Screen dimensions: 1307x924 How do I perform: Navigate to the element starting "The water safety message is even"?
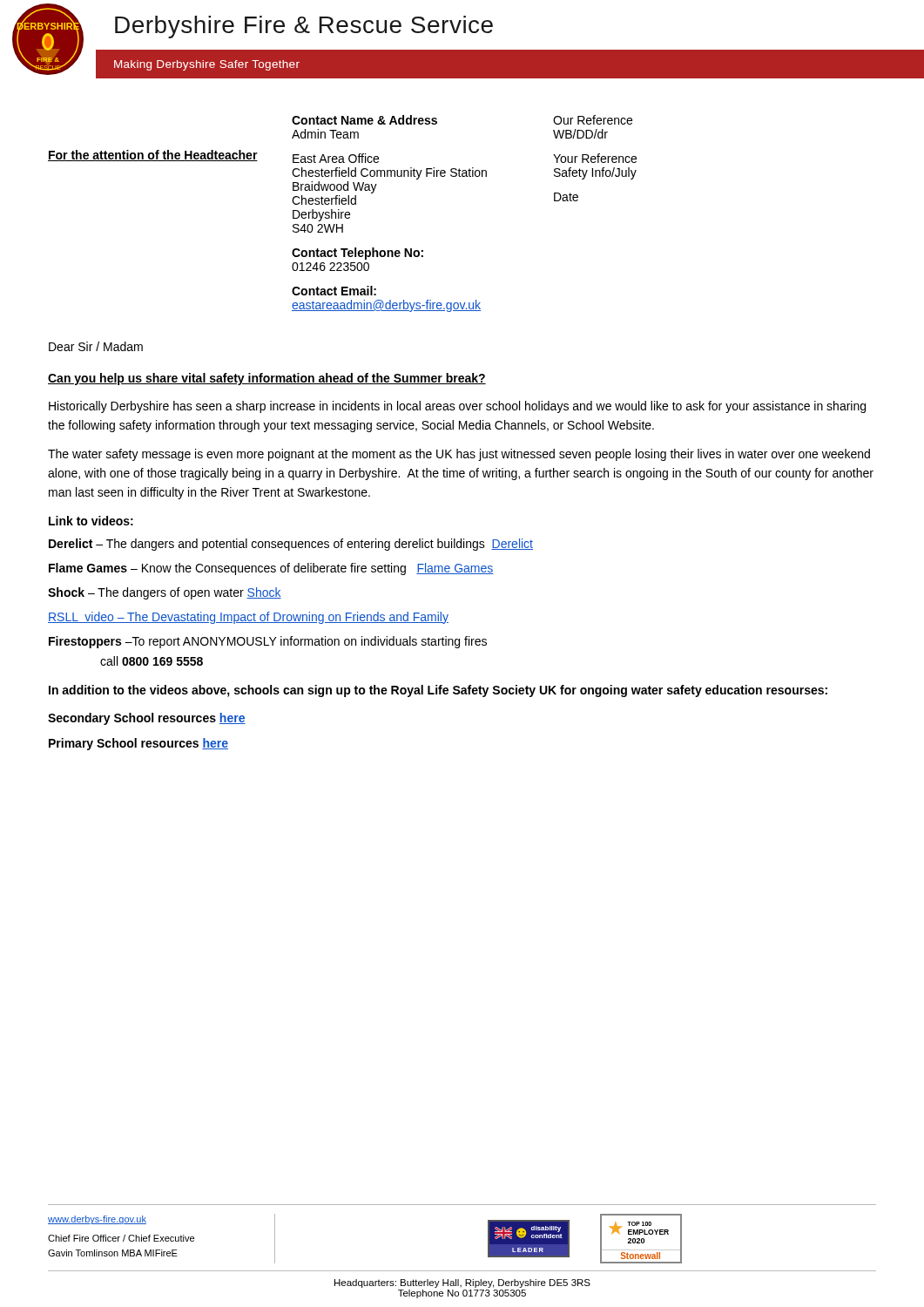461,473
